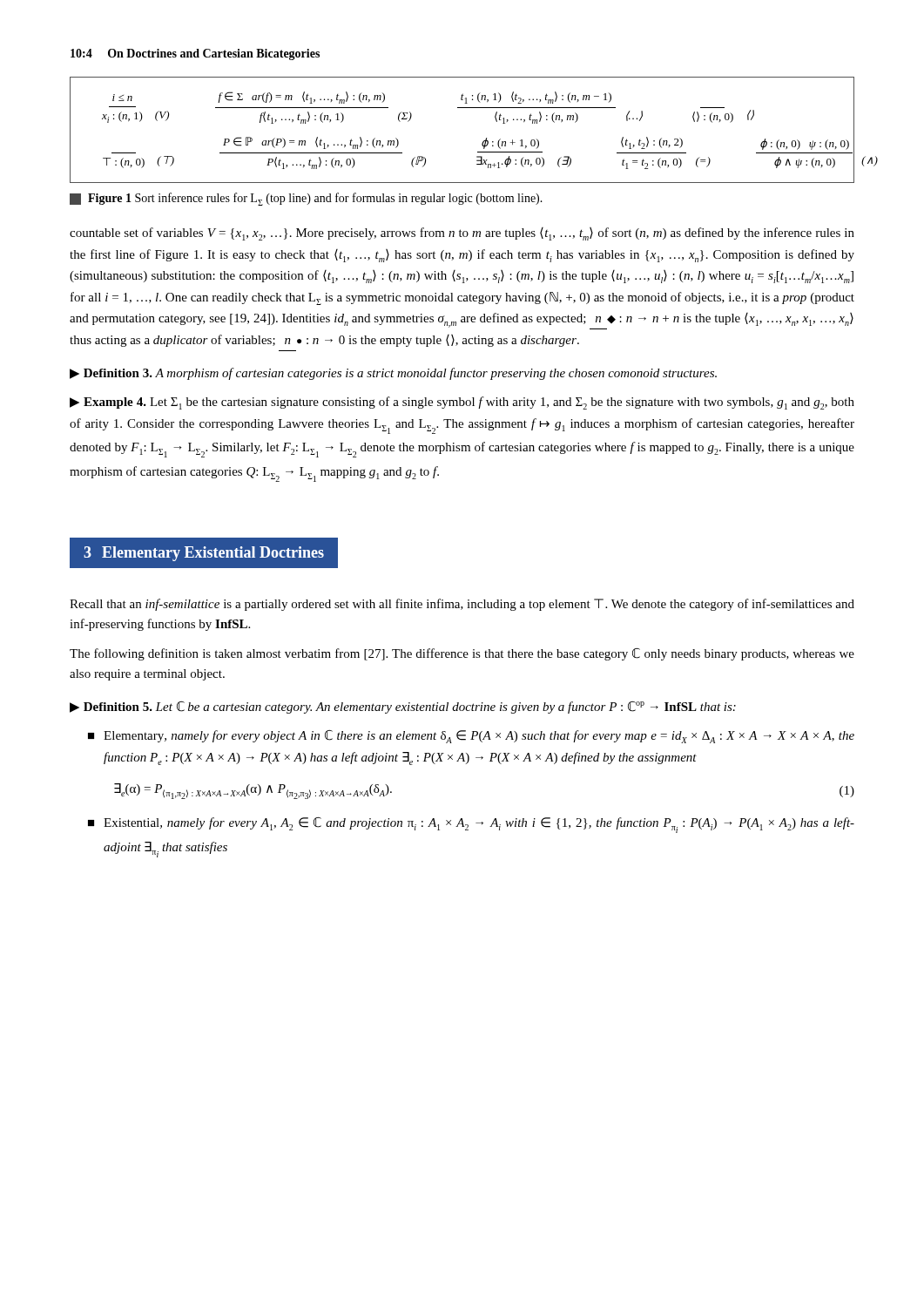Select the text block starting "The following definition"
Screen dimensions: 1307x924
tap(462, 663)
